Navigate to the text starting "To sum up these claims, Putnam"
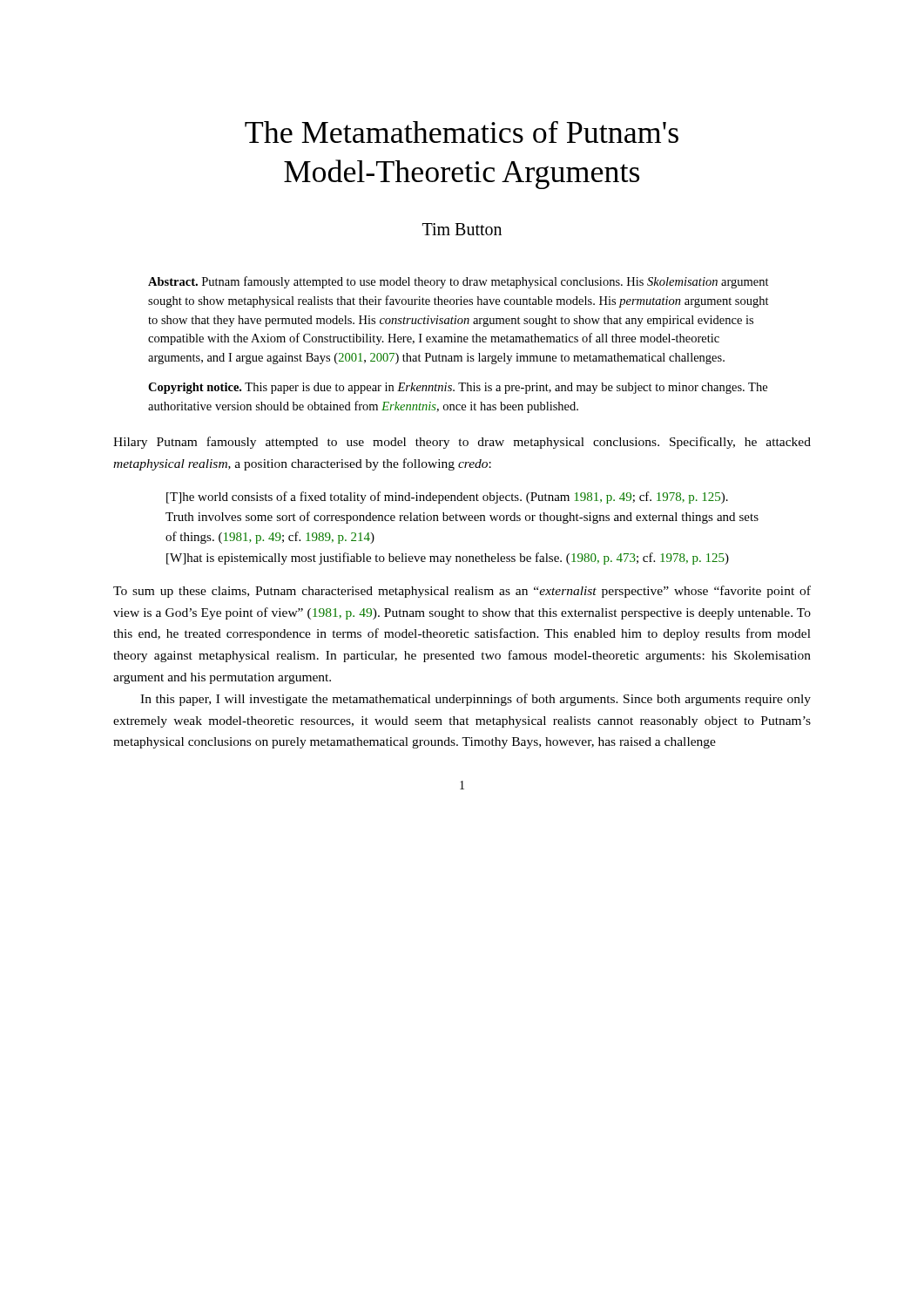Image resolution: width=924 pixels, height=1307 pixels. pyautogui.click(x=462, y=667)
